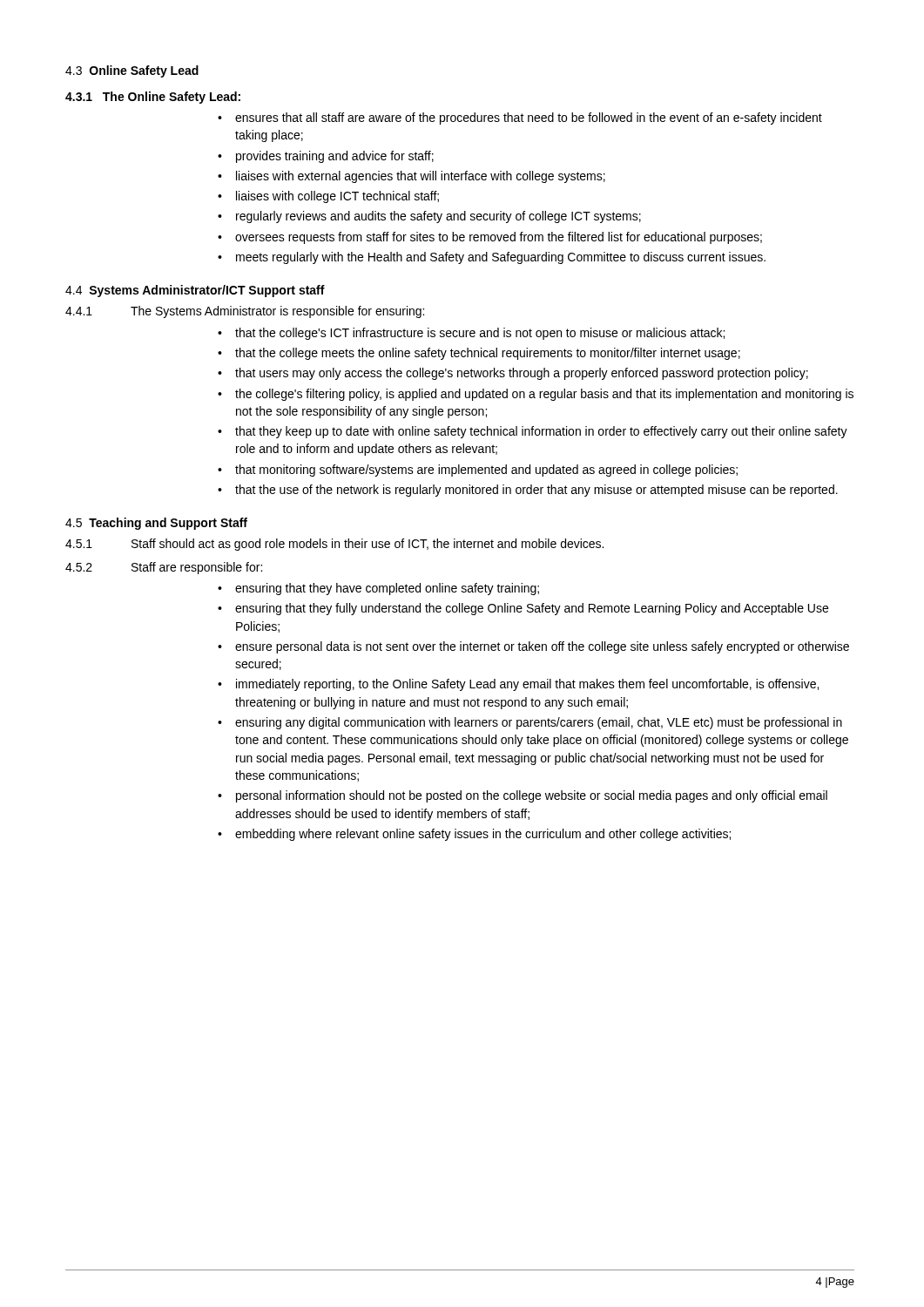Viewport: 924px width, 1307px height.
Task: Find the text block with the text "5.2 Staff are"
Action: click(164, 568)
